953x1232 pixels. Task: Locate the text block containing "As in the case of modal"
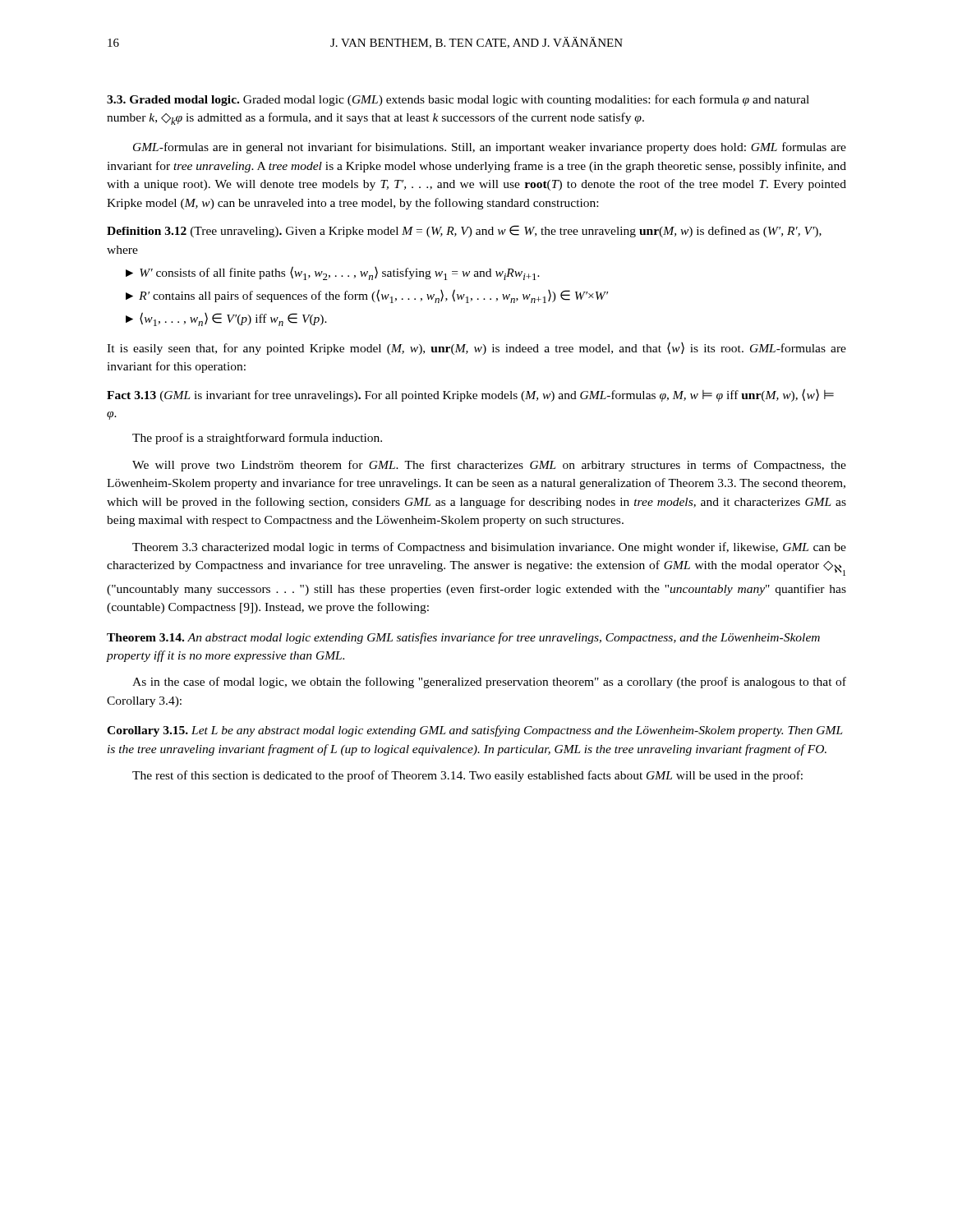pyautogui.click(x=476, y=691)
